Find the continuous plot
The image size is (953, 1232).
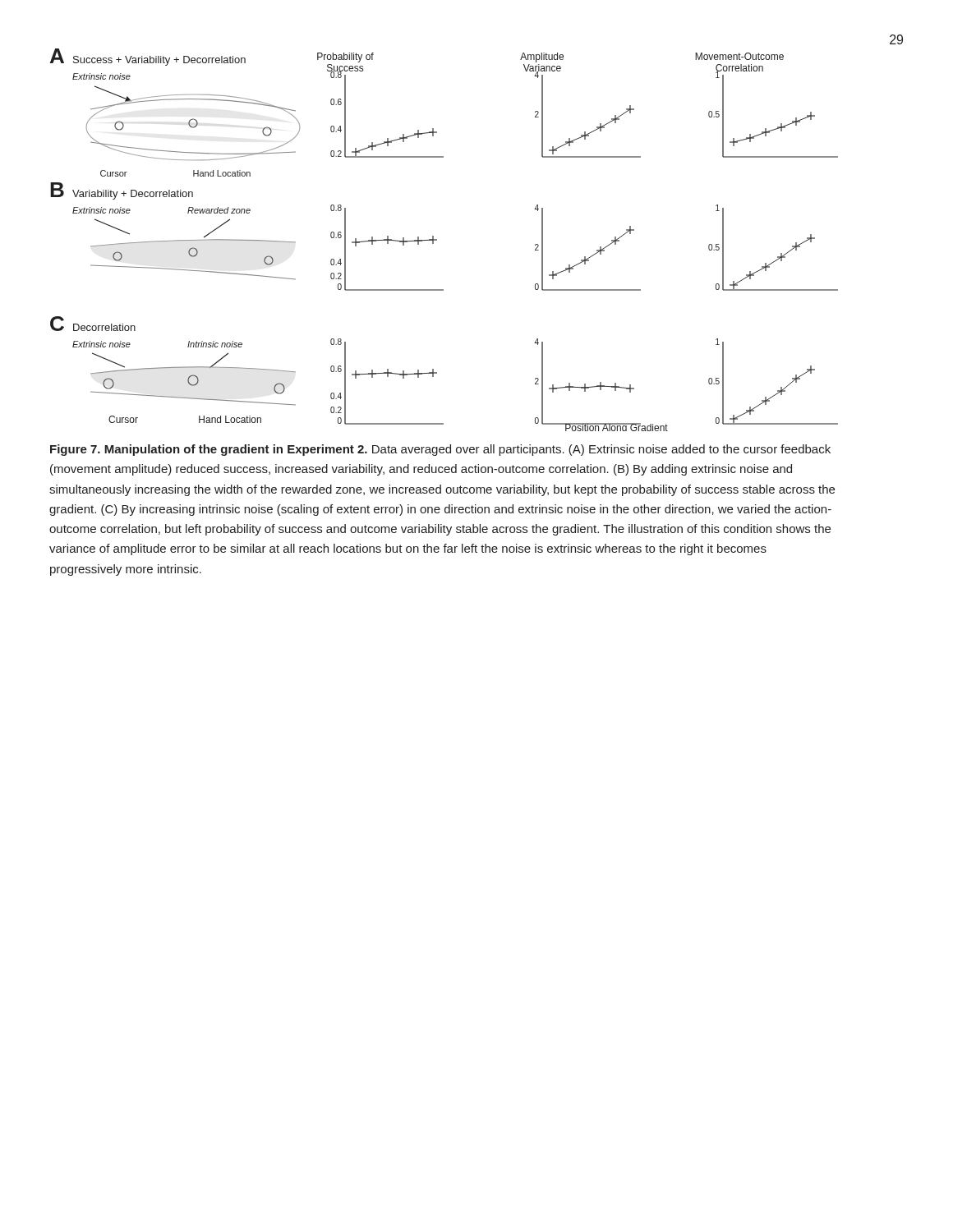click(x=476, y=238)
